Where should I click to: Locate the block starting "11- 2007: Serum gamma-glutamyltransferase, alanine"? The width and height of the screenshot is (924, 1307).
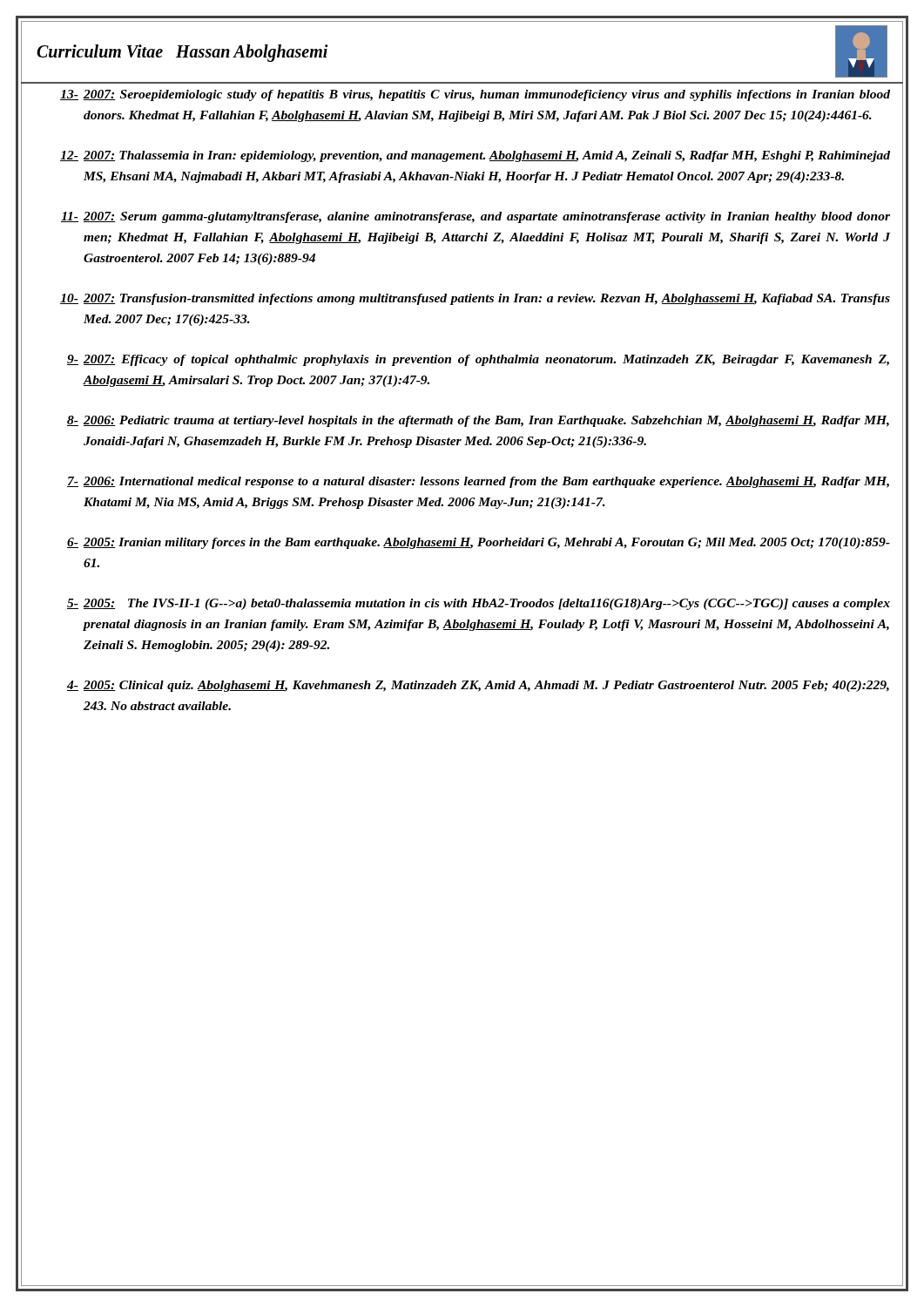click(463, 237)
